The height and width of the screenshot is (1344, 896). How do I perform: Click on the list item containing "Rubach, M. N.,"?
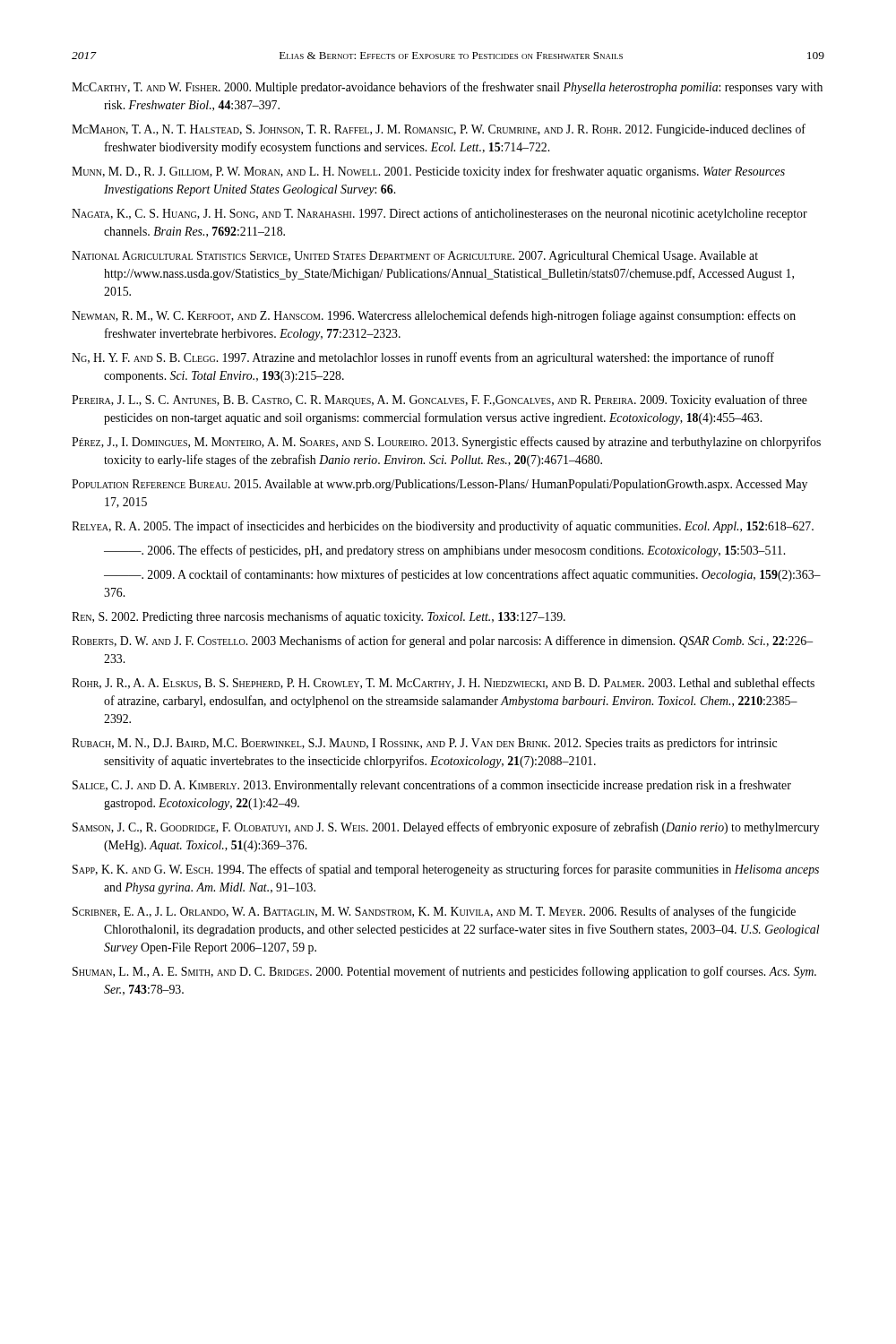(425, 752)
